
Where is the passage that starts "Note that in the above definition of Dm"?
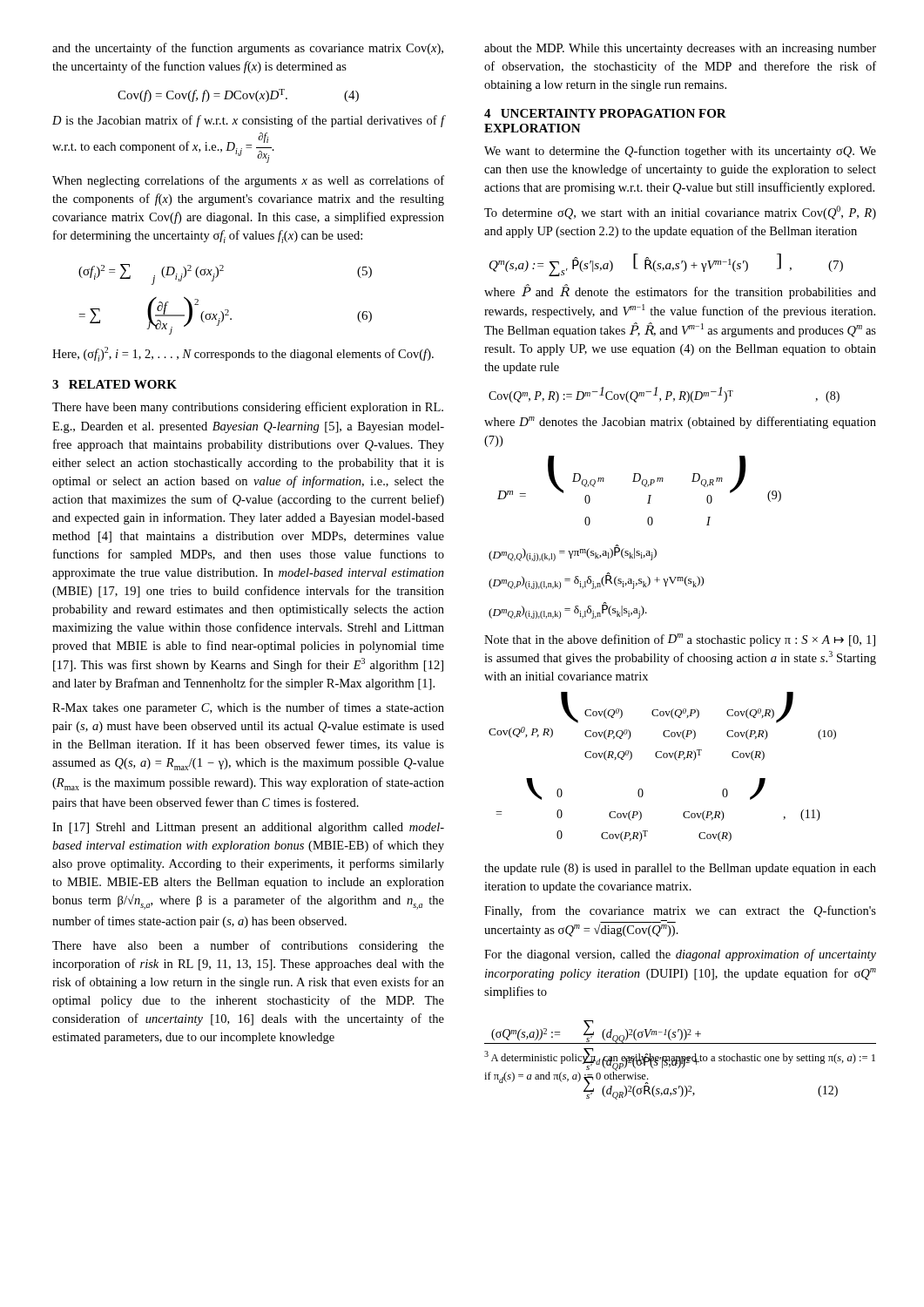point(680,658)
